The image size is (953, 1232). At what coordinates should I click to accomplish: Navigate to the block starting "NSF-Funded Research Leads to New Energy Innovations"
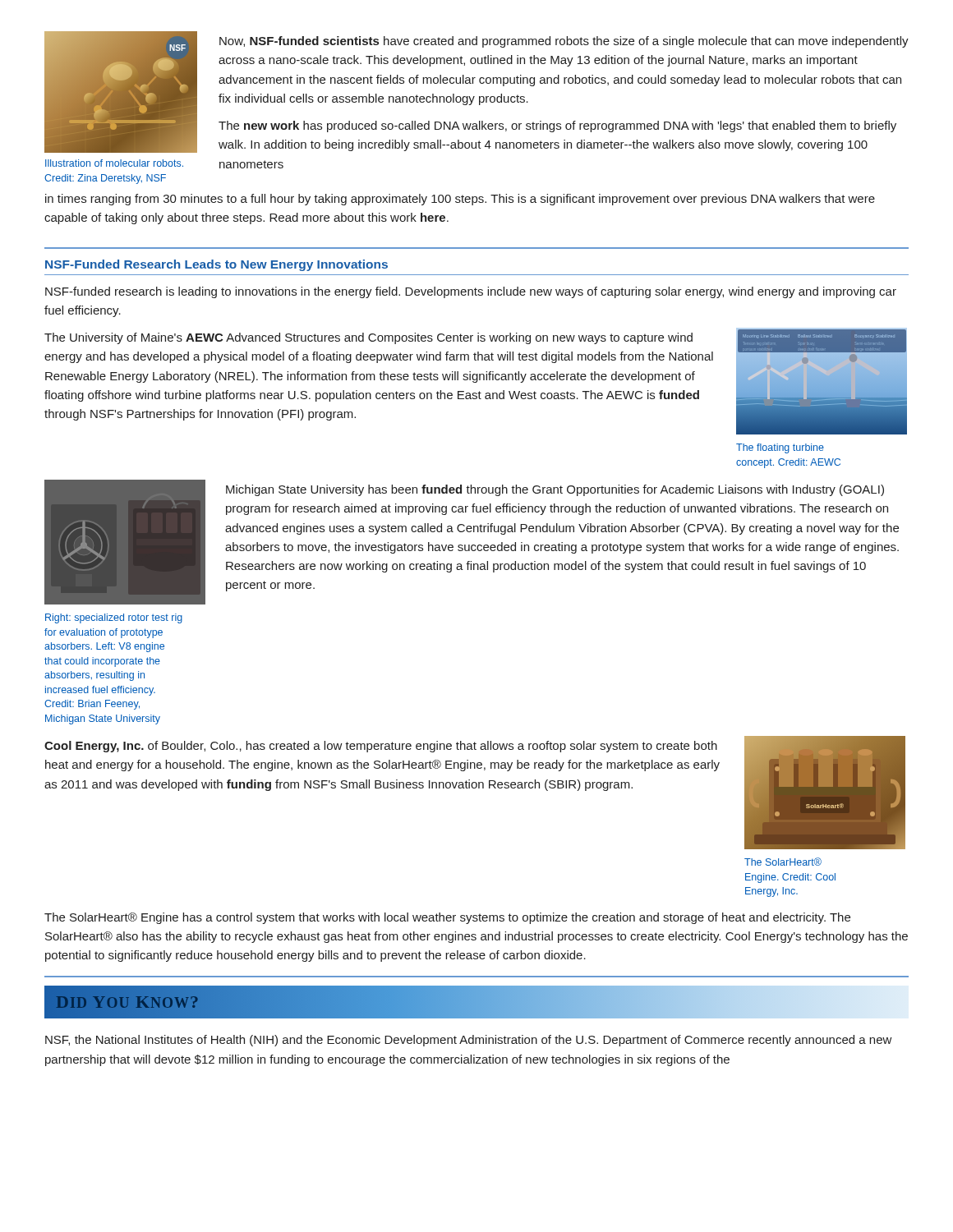[x=216, y=264]
